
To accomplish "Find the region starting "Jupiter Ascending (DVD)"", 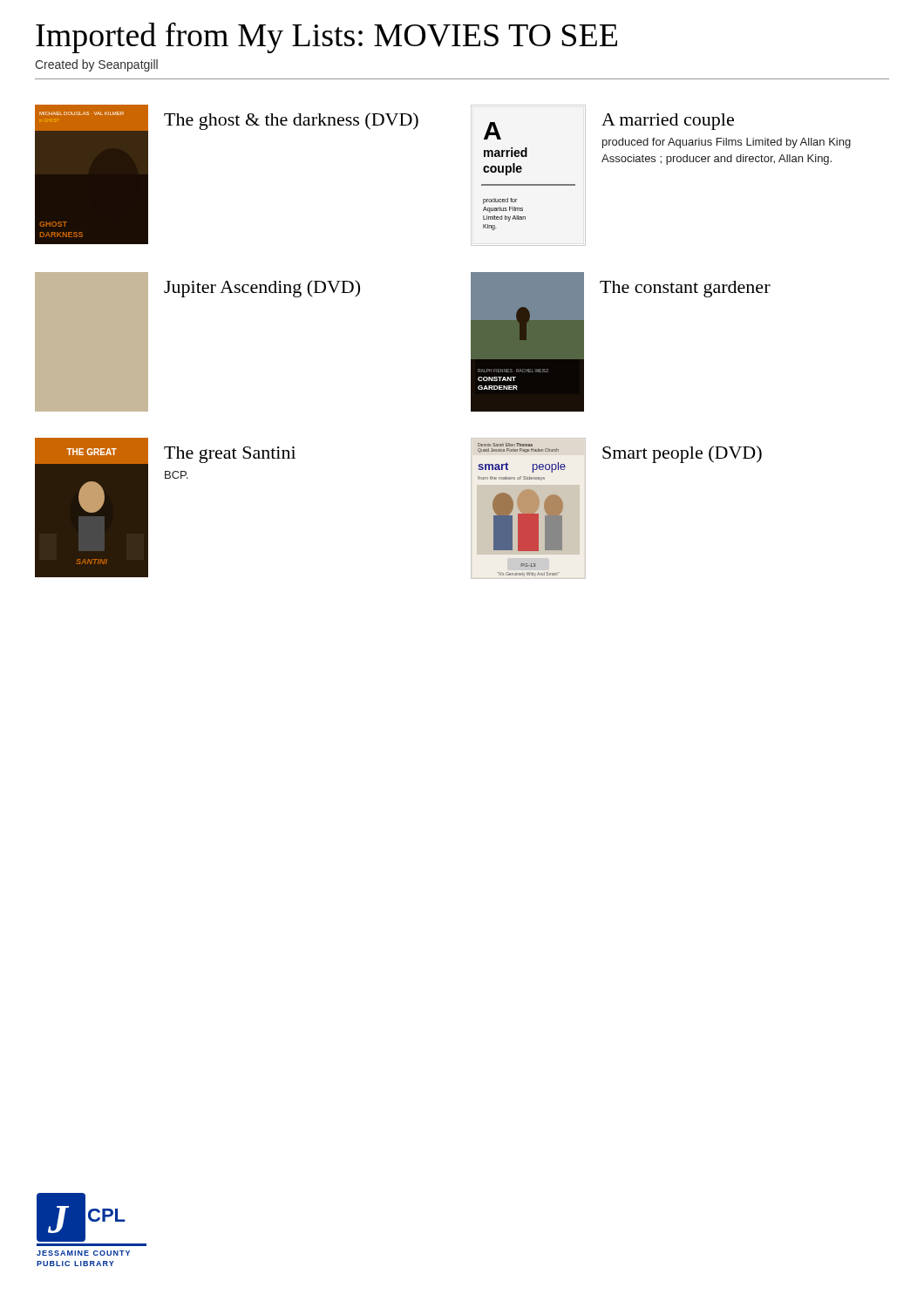I will click(x=309, y=287).
